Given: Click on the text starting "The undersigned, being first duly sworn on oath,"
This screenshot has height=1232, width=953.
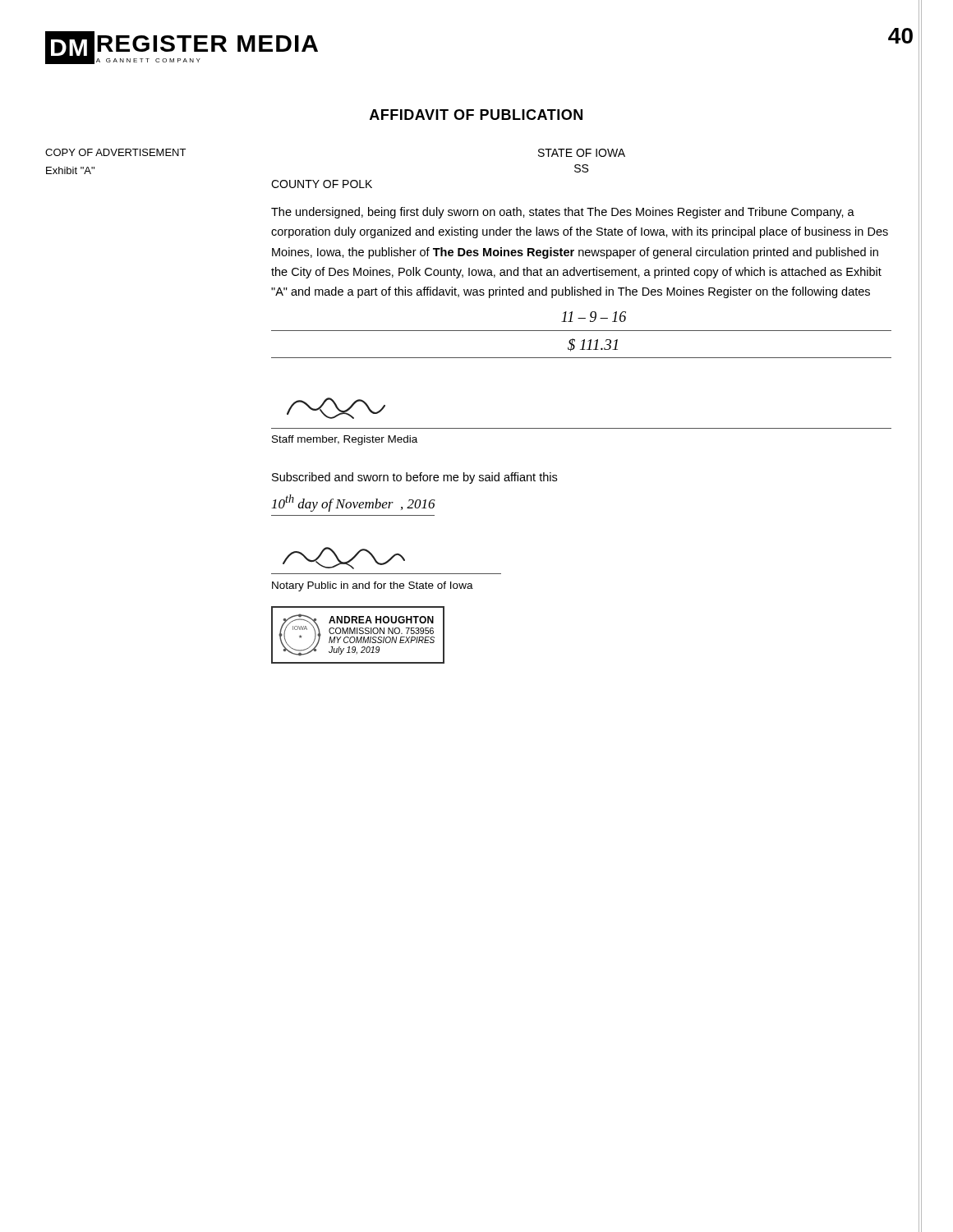Looking at the screenshot, I should click(580, 252).
